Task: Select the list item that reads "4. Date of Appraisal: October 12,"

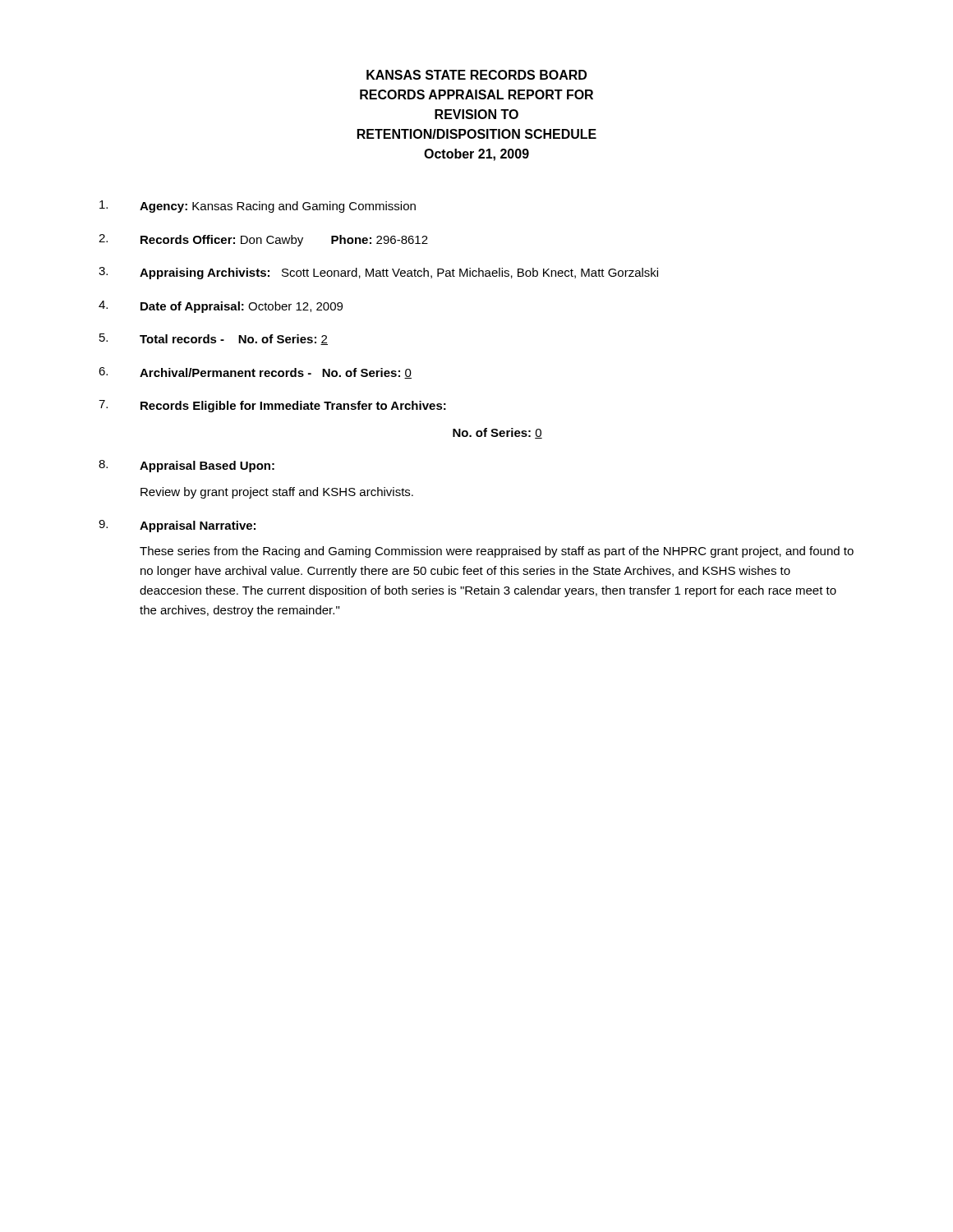Action: 221,307
